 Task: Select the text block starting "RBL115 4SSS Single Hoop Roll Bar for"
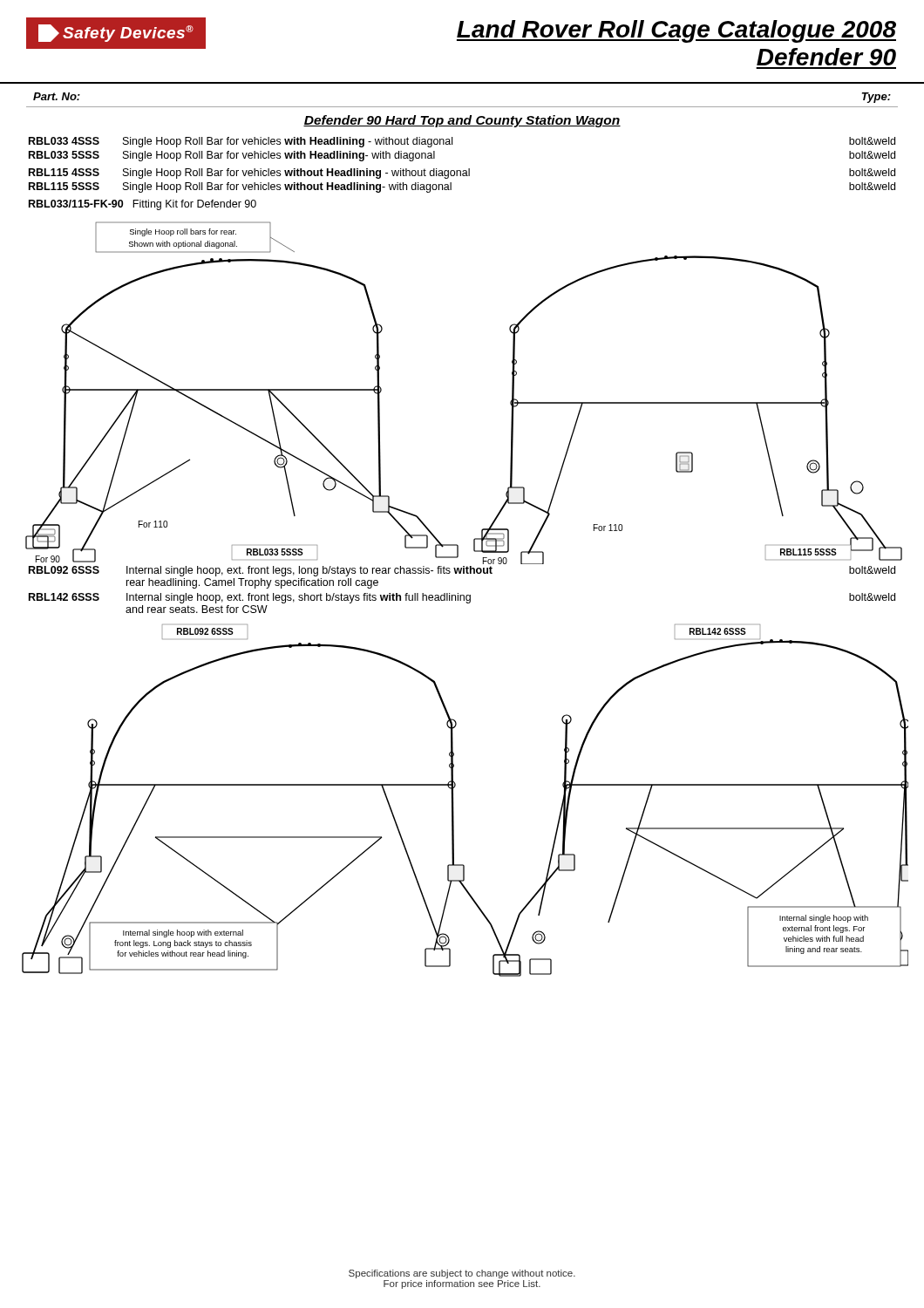tap(462, 173)
